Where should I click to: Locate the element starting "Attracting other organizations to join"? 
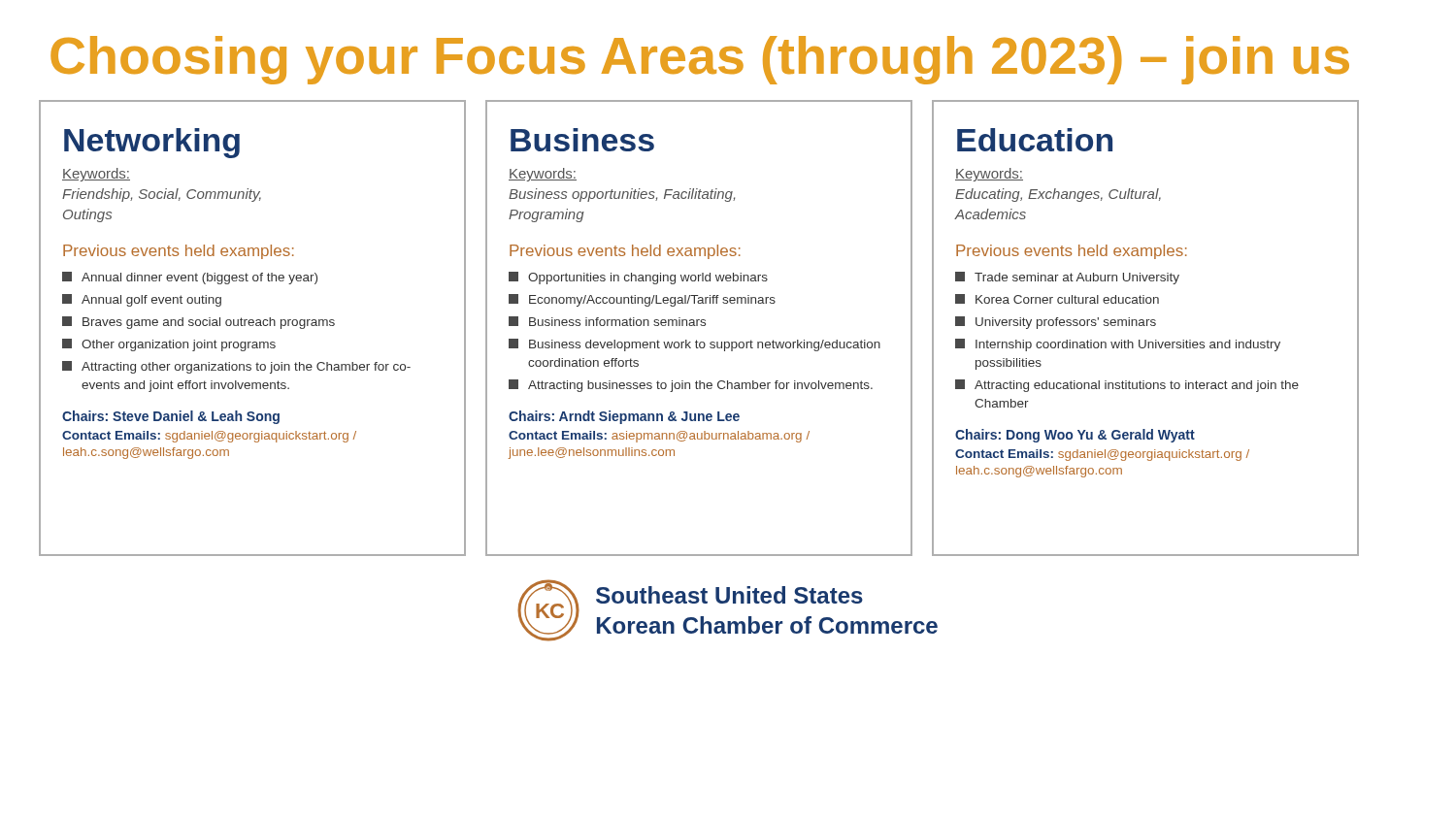coord(252,376)
